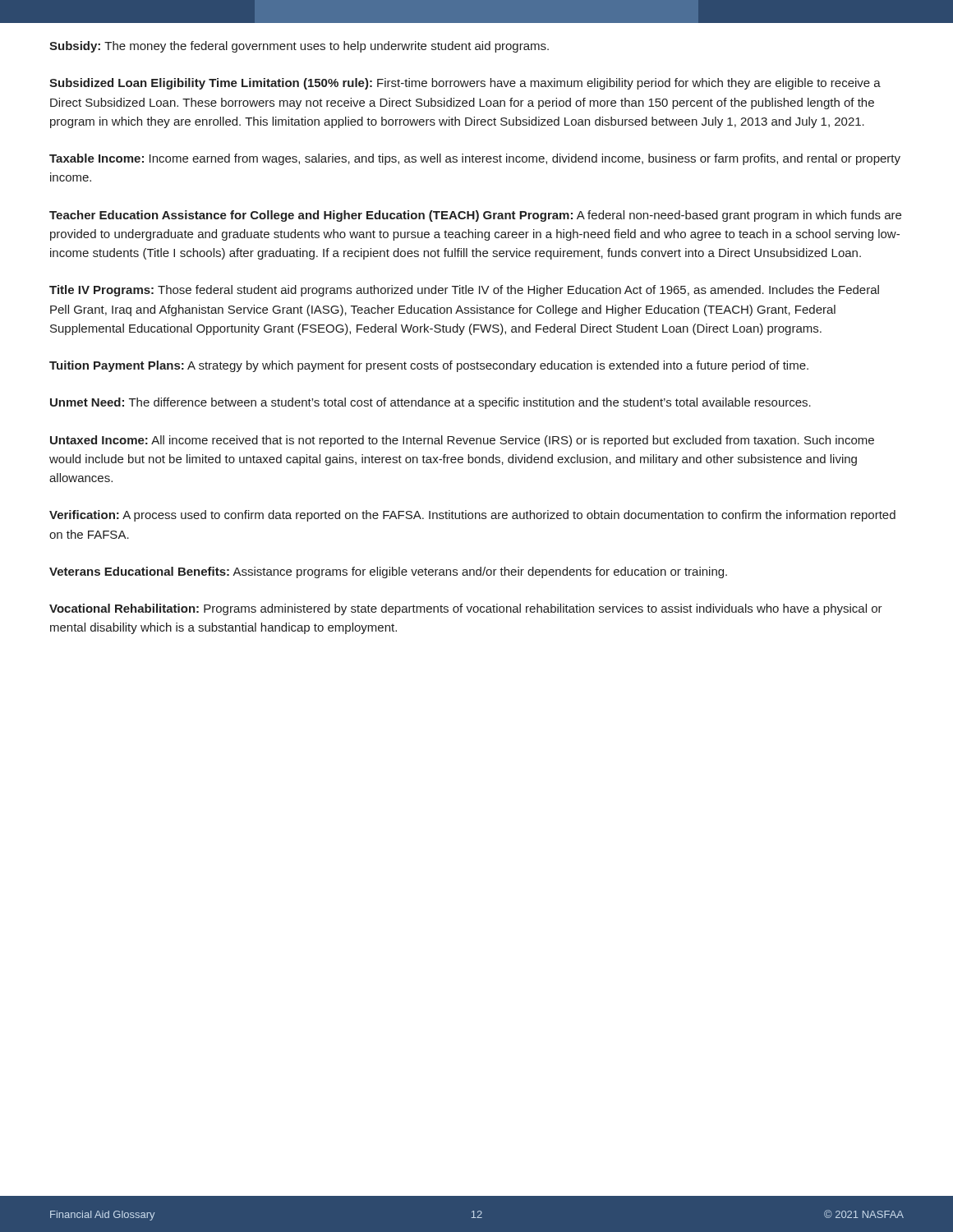This screenshot has width=953, height=1232.
Task: Locate the block of text that opens with "Untaxed Income: All income received that is not"
Action: 462,458
